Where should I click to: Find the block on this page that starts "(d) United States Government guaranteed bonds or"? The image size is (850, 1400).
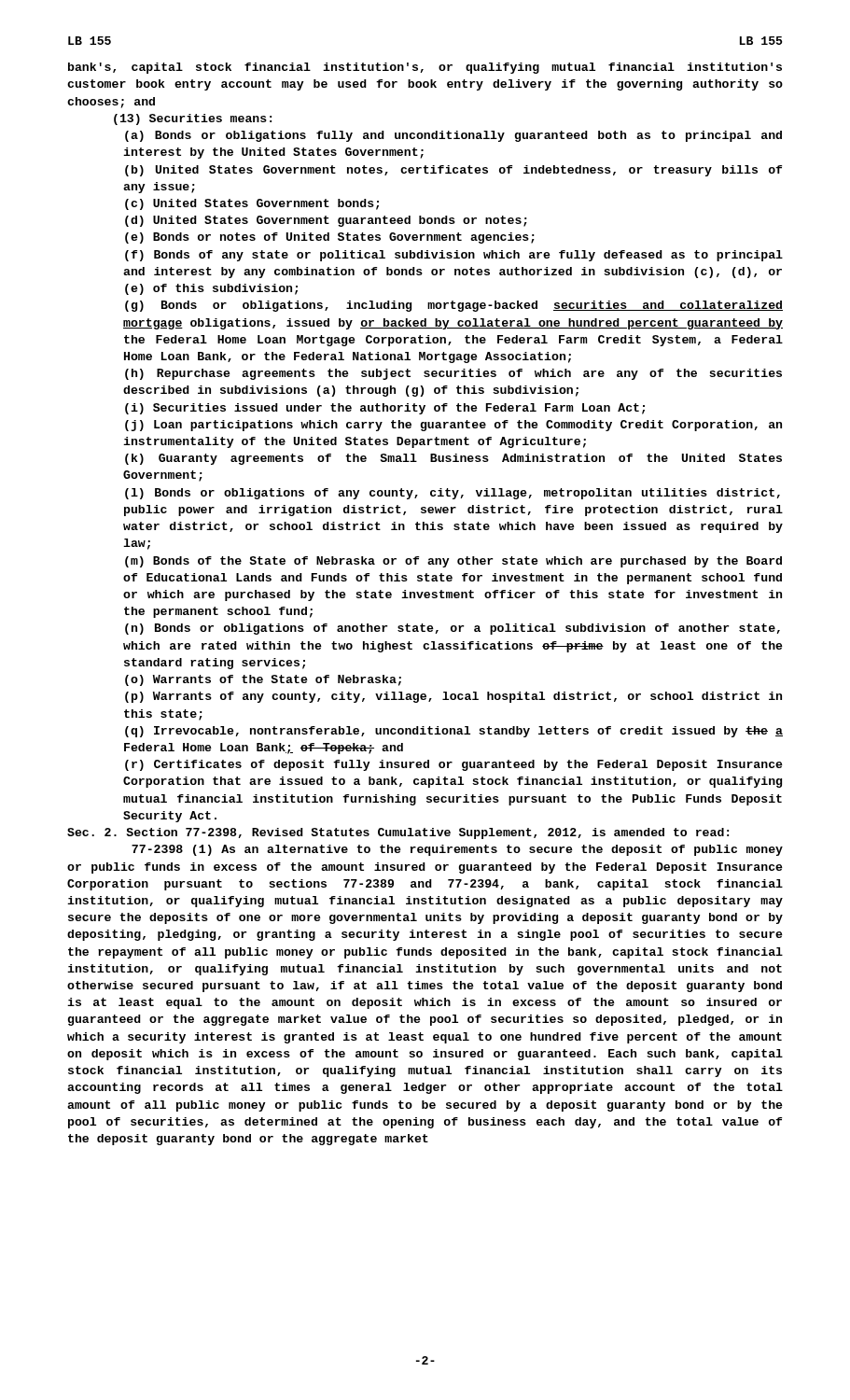click(x=453, y=221)
